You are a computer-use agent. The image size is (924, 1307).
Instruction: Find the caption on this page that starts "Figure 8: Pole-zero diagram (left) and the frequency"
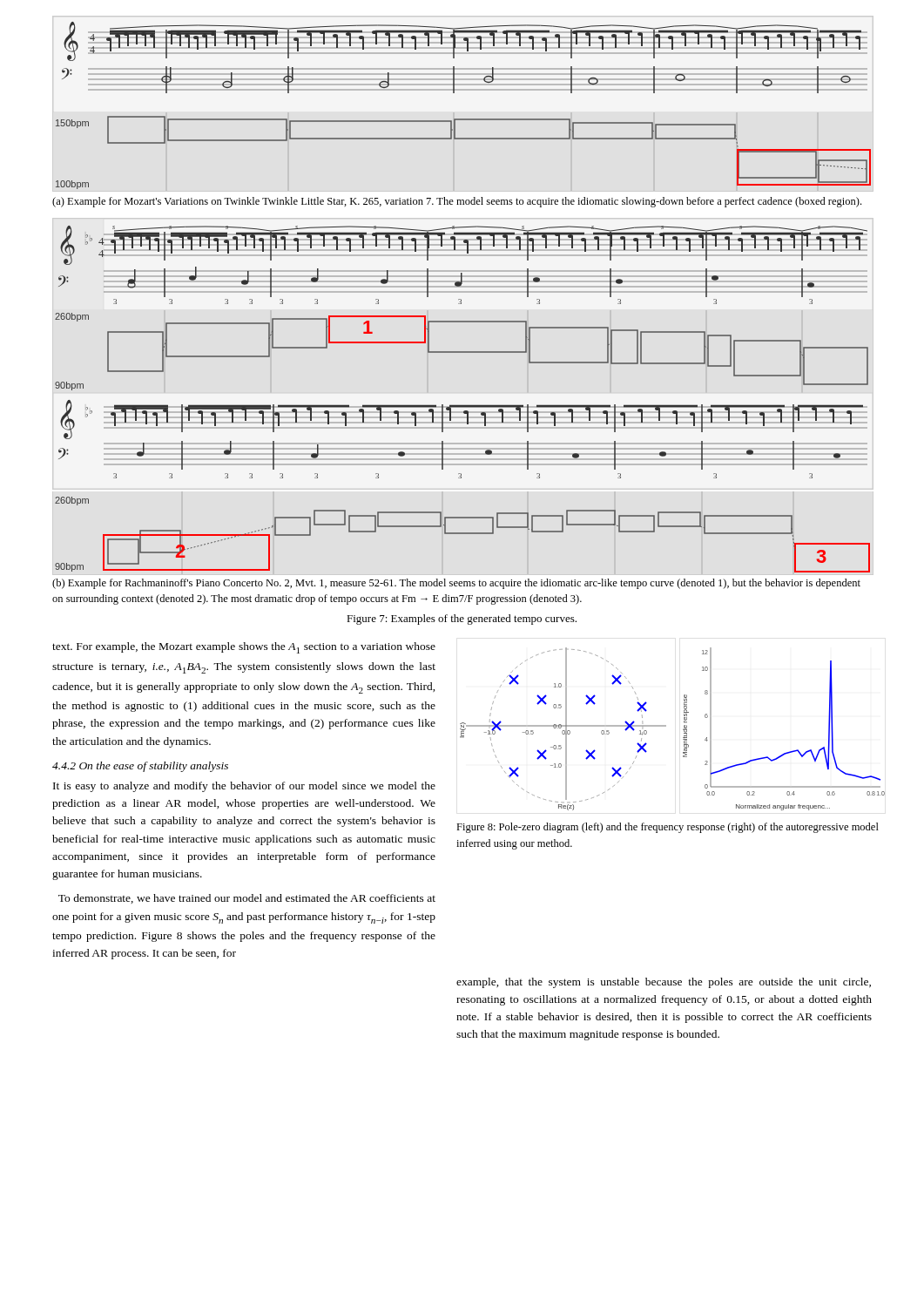coord(667,835)
